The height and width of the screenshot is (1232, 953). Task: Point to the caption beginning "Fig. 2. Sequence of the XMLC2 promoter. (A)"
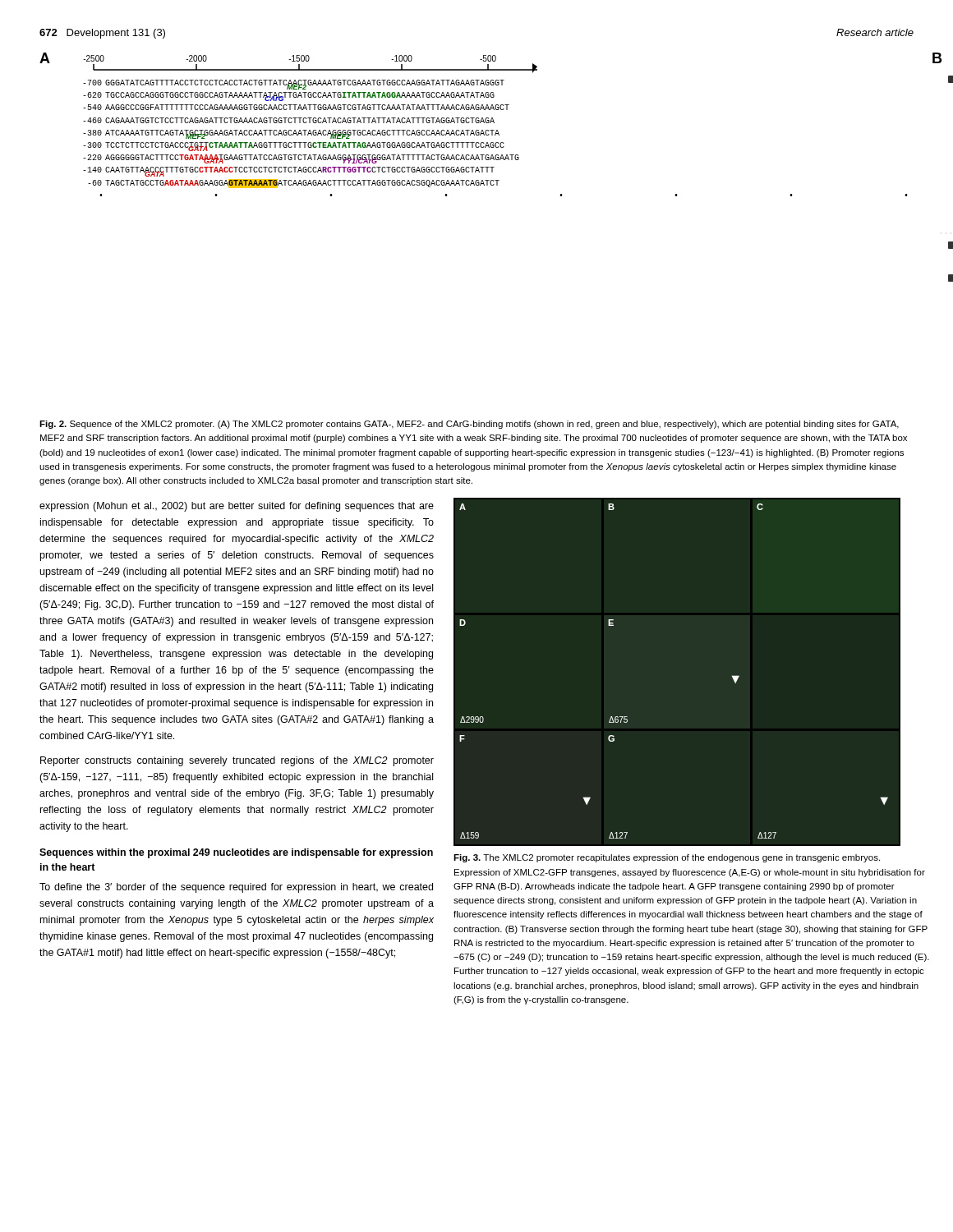tap(473, 452)
